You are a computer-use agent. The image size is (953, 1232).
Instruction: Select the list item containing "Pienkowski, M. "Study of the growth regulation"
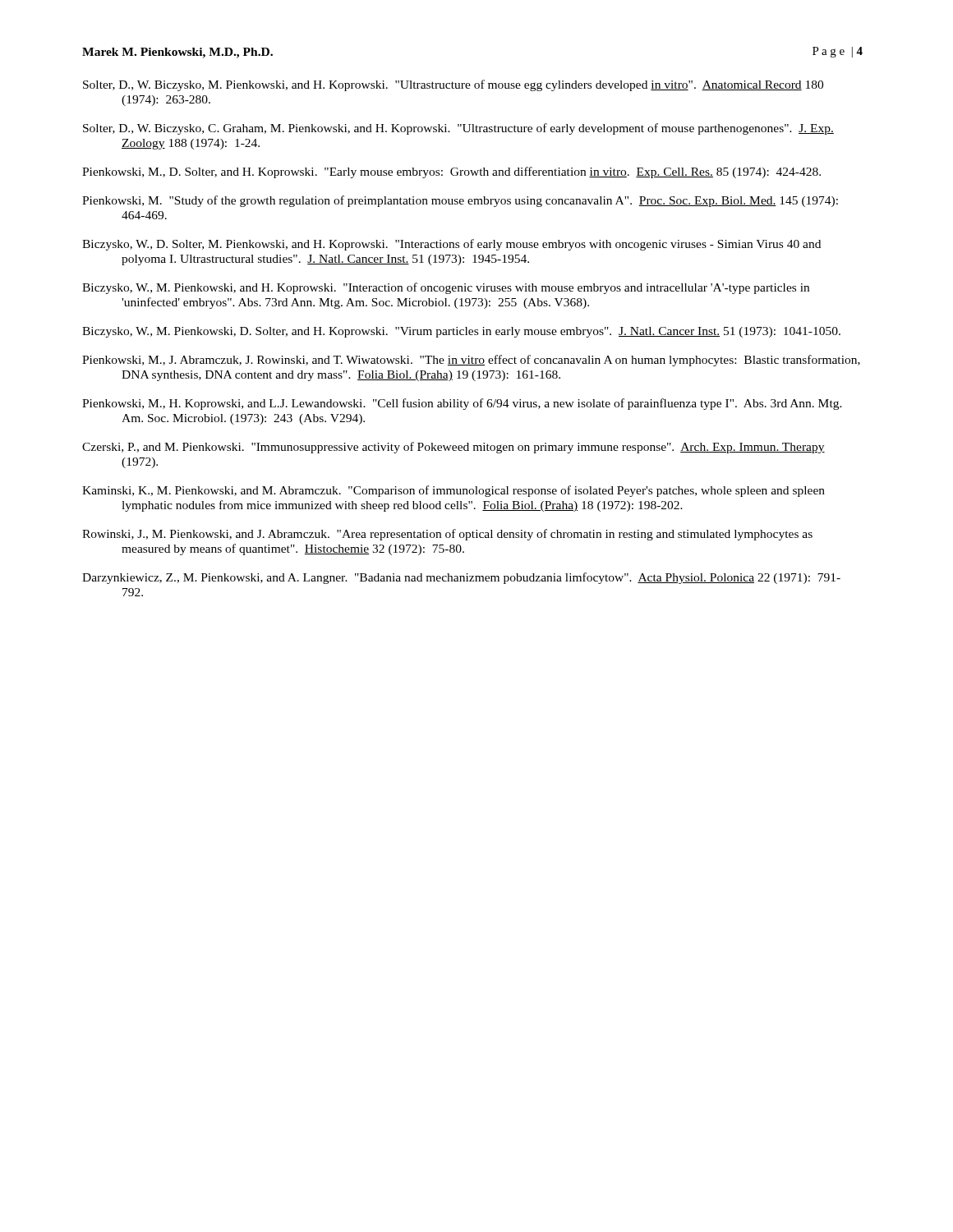(462, 207)
